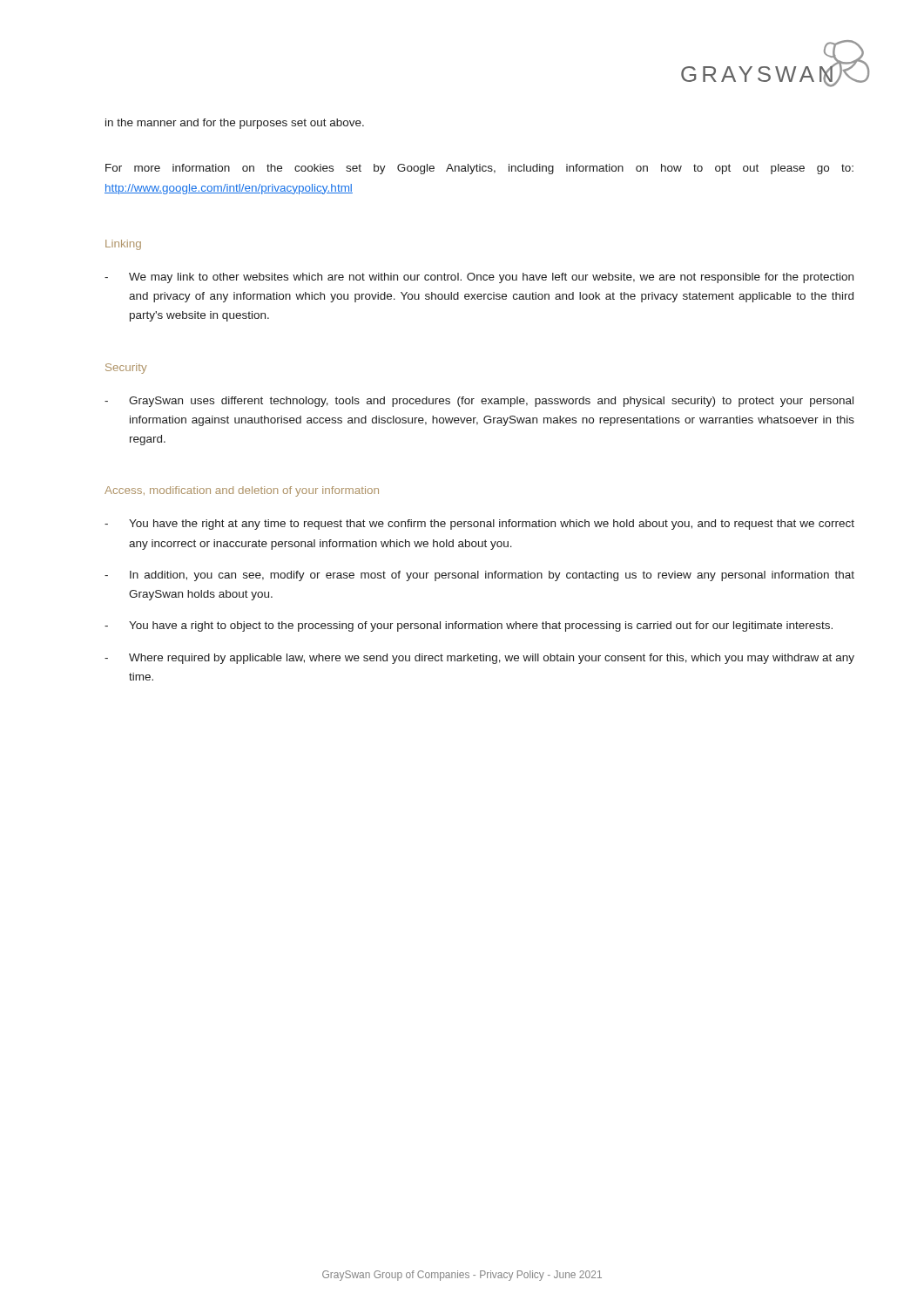Viewport: 924px width, 1307px height.
Task: Point to the block beginning "in the manner"
Action: [235, 122]
